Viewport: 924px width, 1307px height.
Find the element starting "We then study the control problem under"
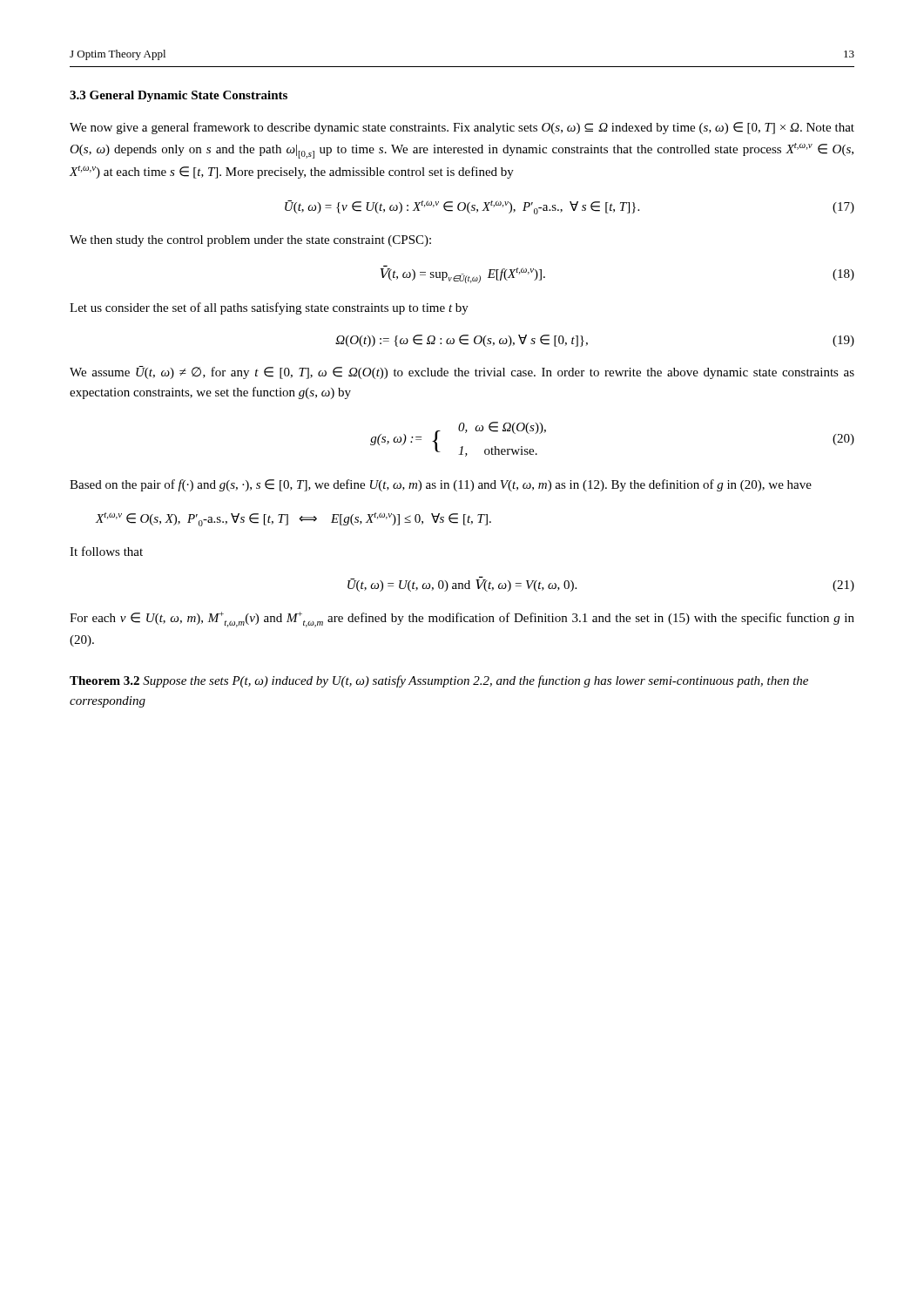pos(251,240)
